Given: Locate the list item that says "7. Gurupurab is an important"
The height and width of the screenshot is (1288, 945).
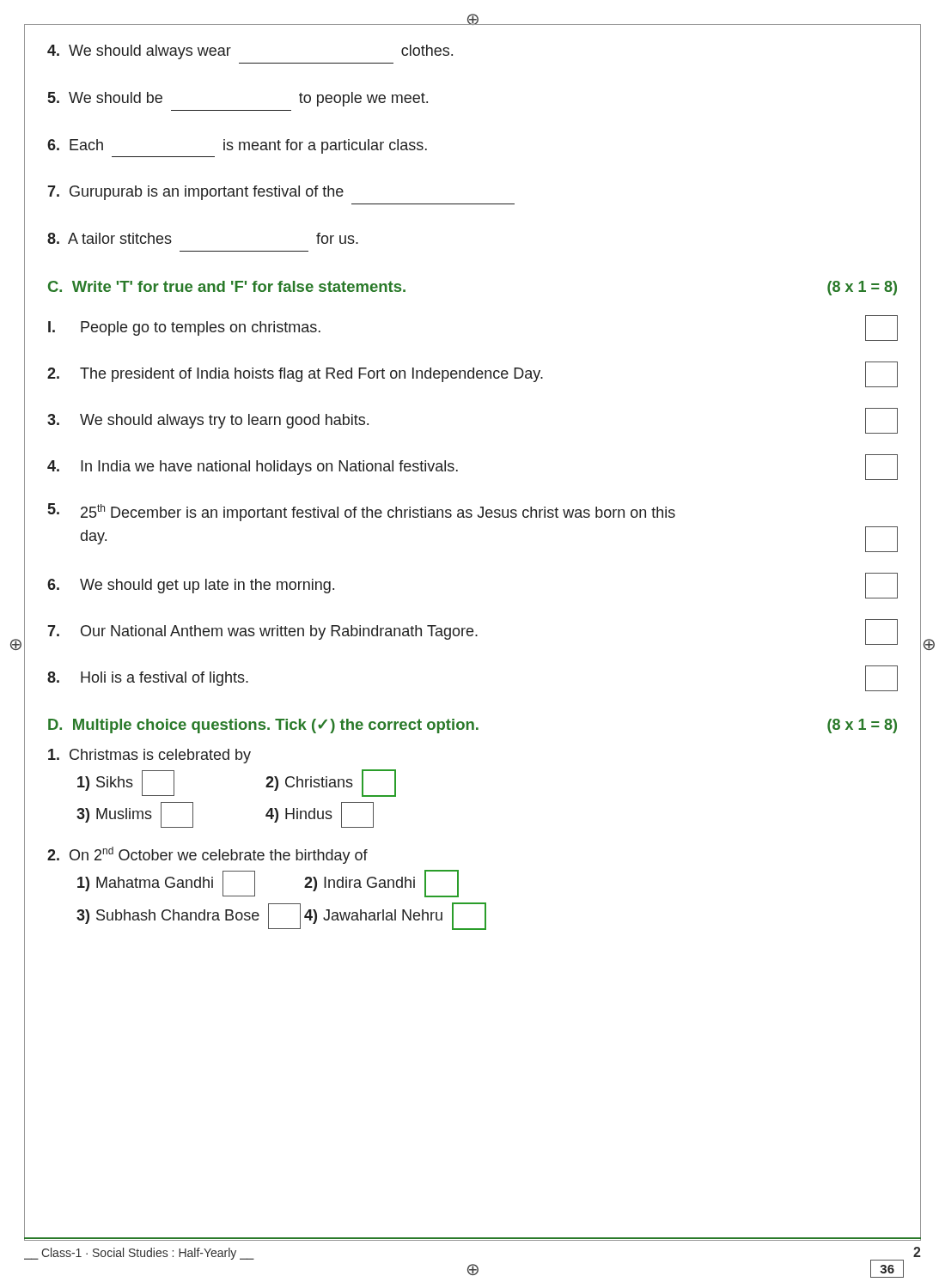Looking at the screenshot, I should click(281, 194).
